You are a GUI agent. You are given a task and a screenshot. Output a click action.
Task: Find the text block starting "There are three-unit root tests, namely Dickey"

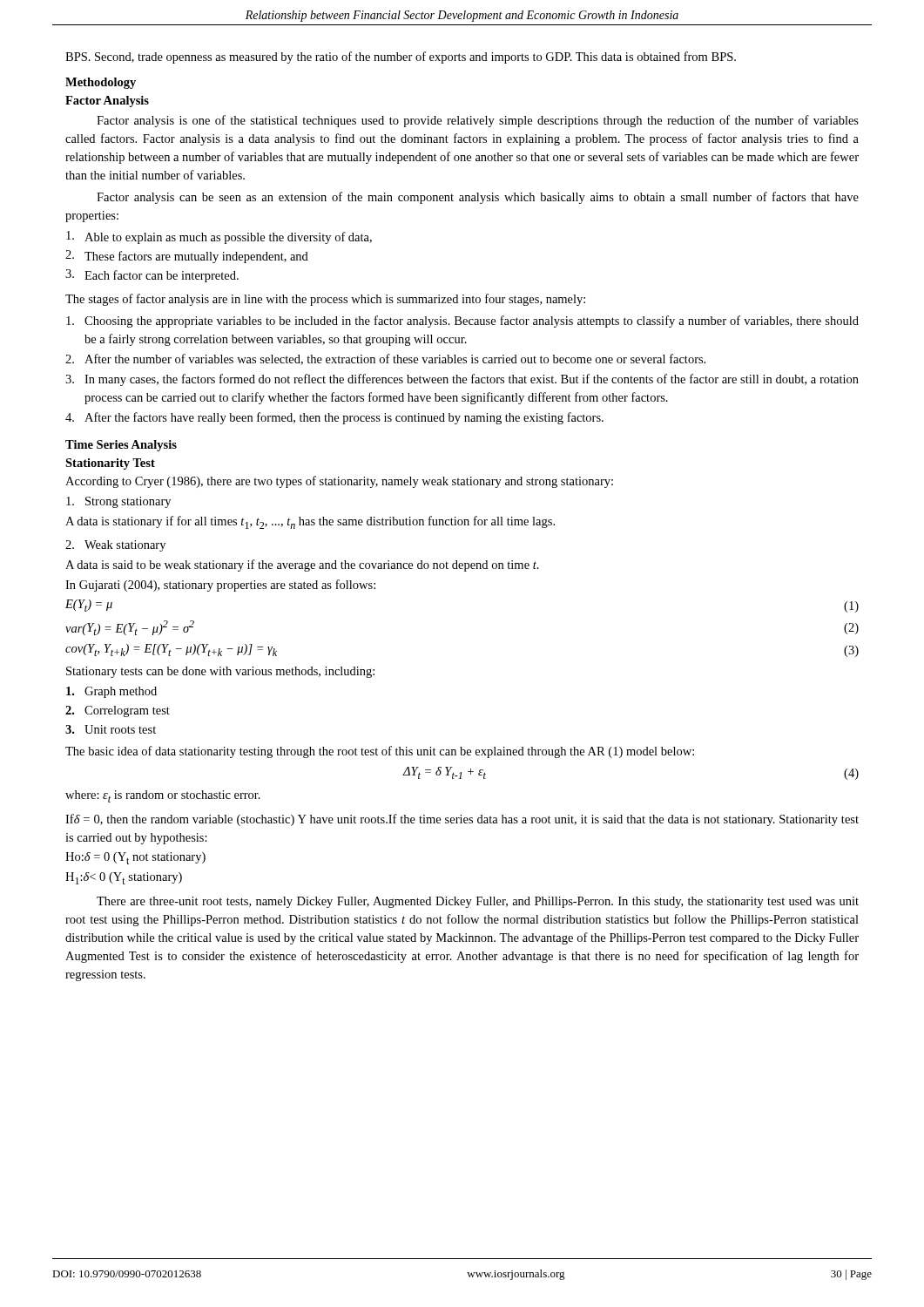click(462, 938)
